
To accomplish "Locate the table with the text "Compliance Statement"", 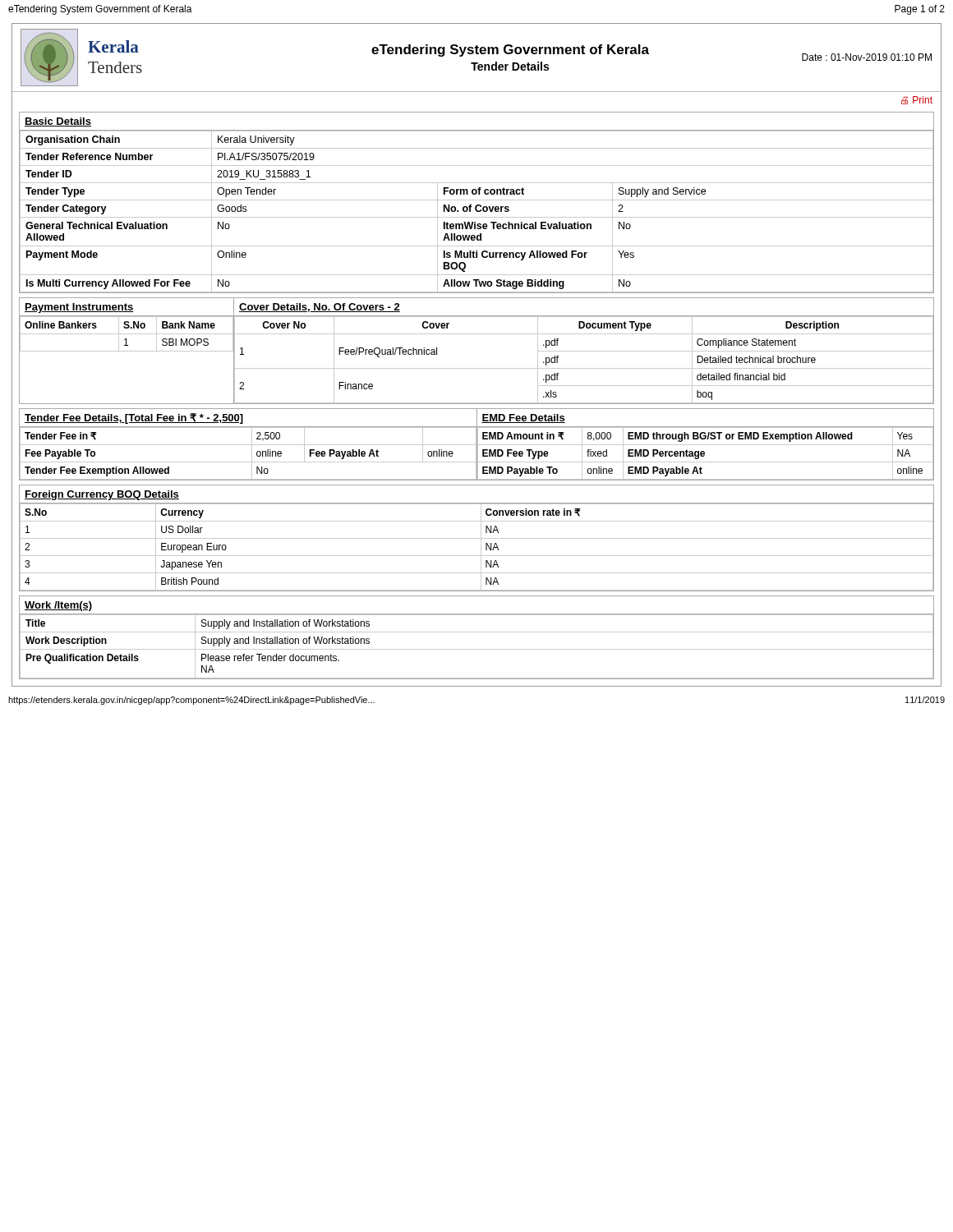I will pyautogui.click(x=584, y=351).
